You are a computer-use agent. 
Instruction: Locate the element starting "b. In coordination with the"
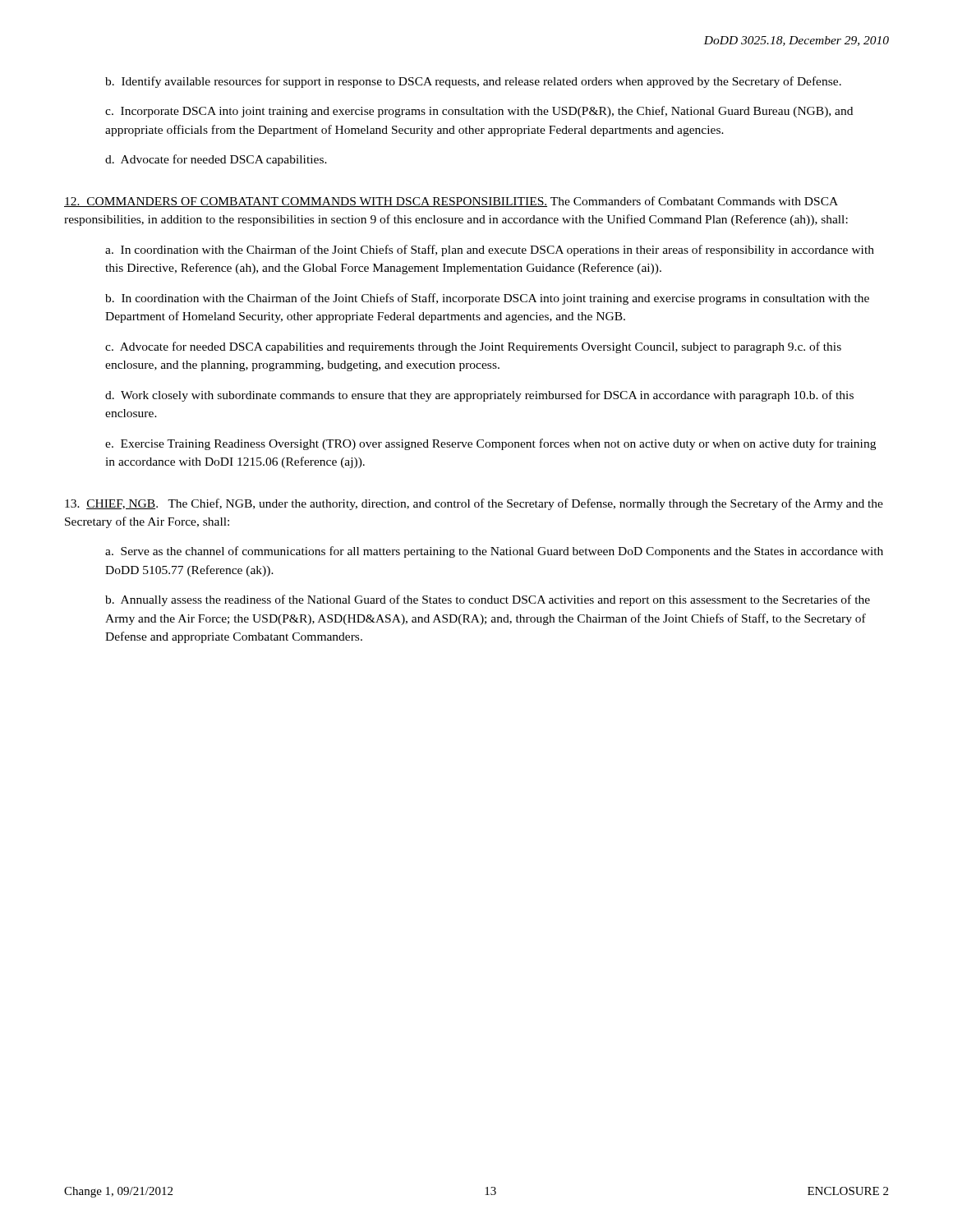pos(487,307)
